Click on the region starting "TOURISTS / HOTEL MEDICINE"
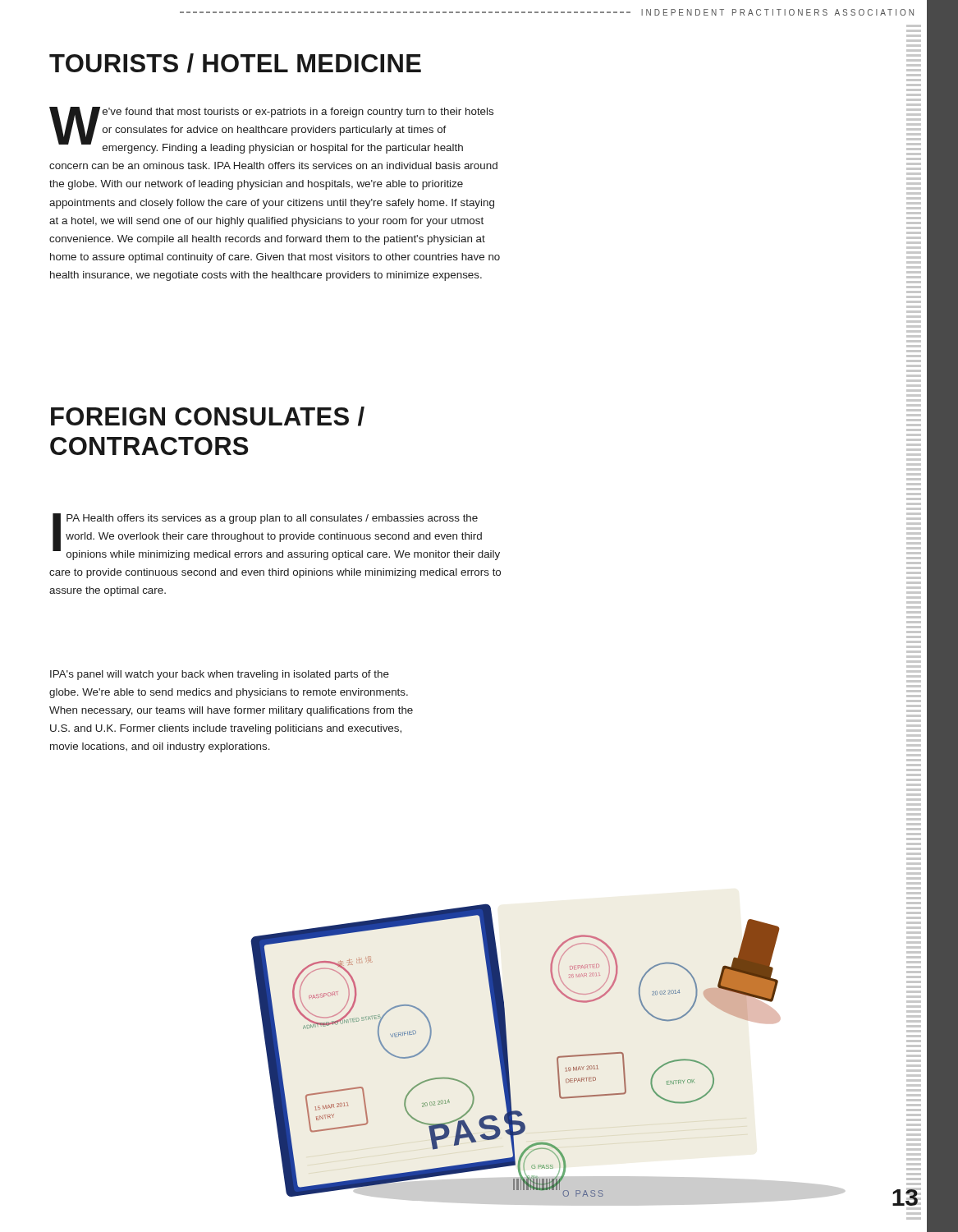The width and height of the screenshot is (958, 1232). tap(236, 64)
